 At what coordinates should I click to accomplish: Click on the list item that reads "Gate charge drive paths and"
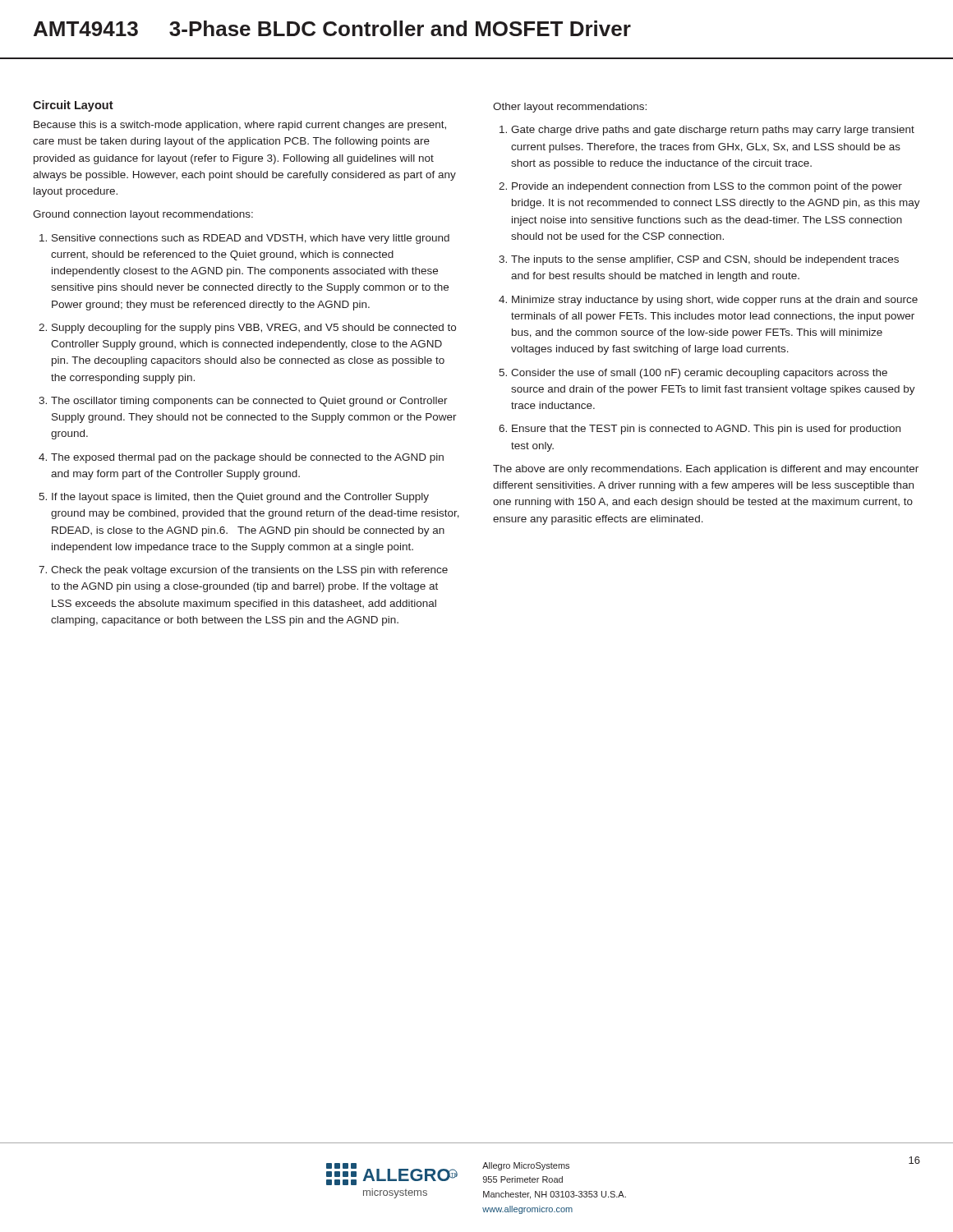pyautogui.click(x=713, y=146)
